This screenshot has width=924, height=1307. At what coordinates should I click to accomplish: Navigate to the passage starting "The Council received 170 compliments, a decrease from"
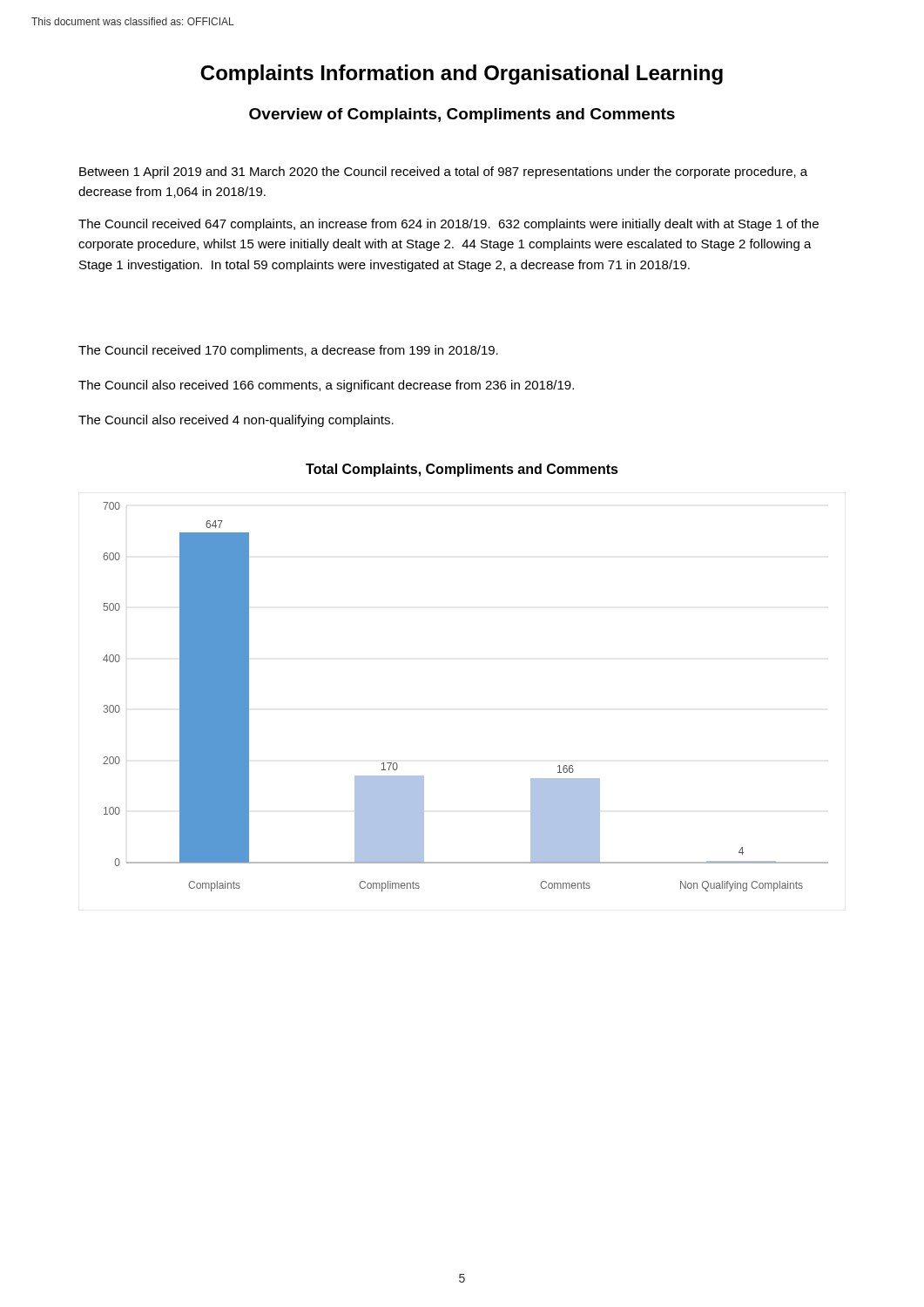[289, 350]
